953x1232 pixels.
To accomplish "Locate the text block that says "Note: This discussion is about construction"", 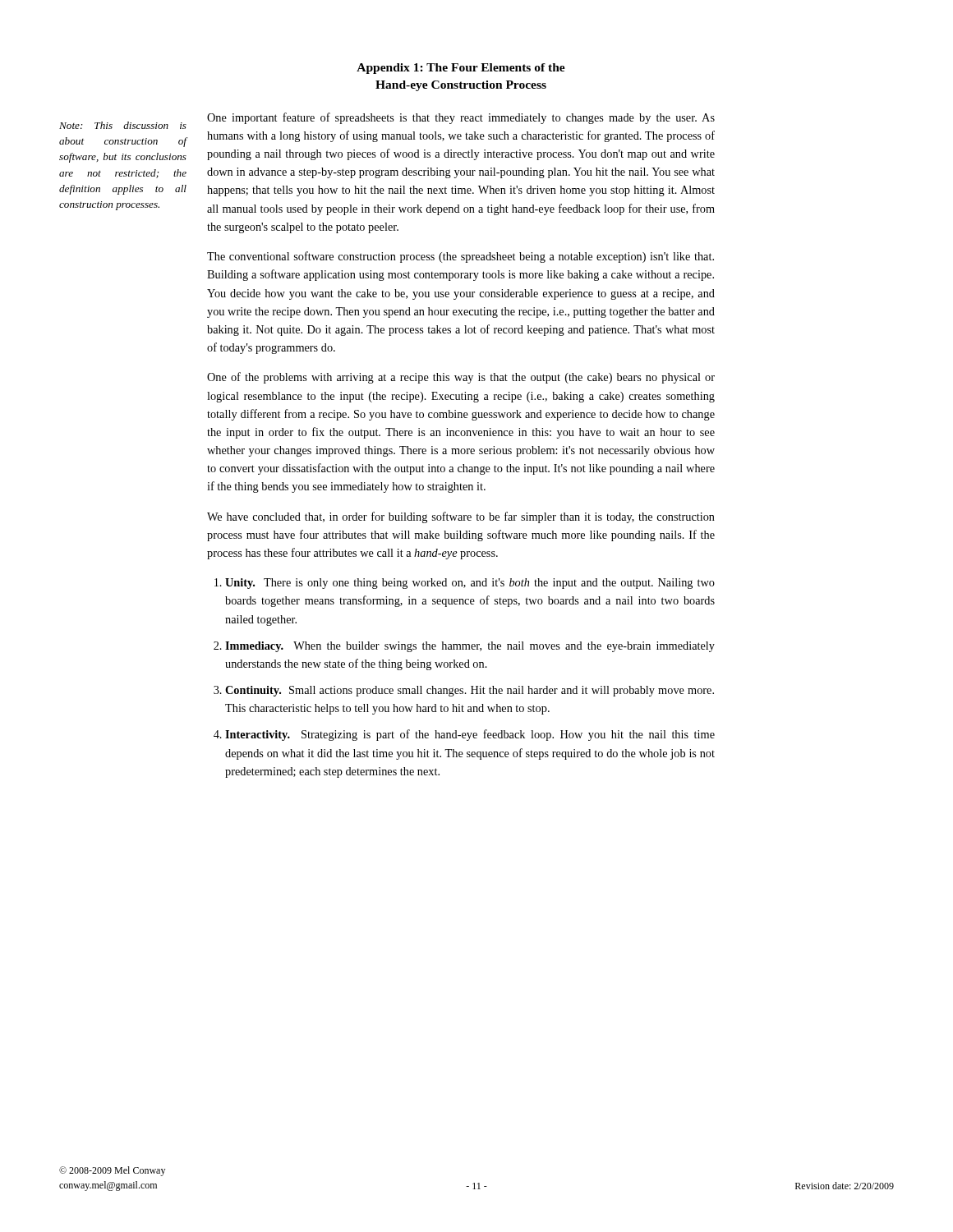I will coord(123,165).
